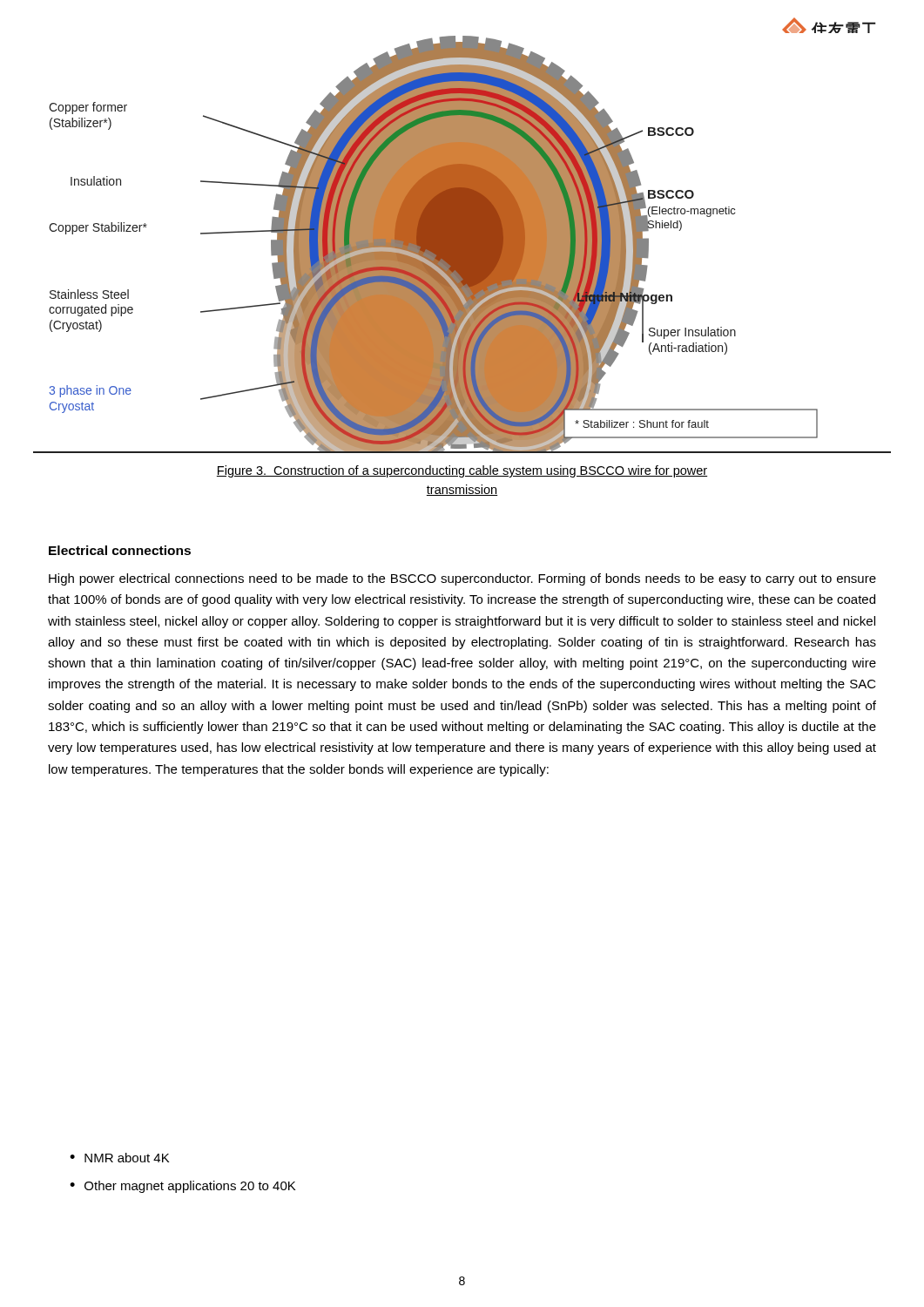
Task: Locate the engineering diagram
Action: (462, 243)
